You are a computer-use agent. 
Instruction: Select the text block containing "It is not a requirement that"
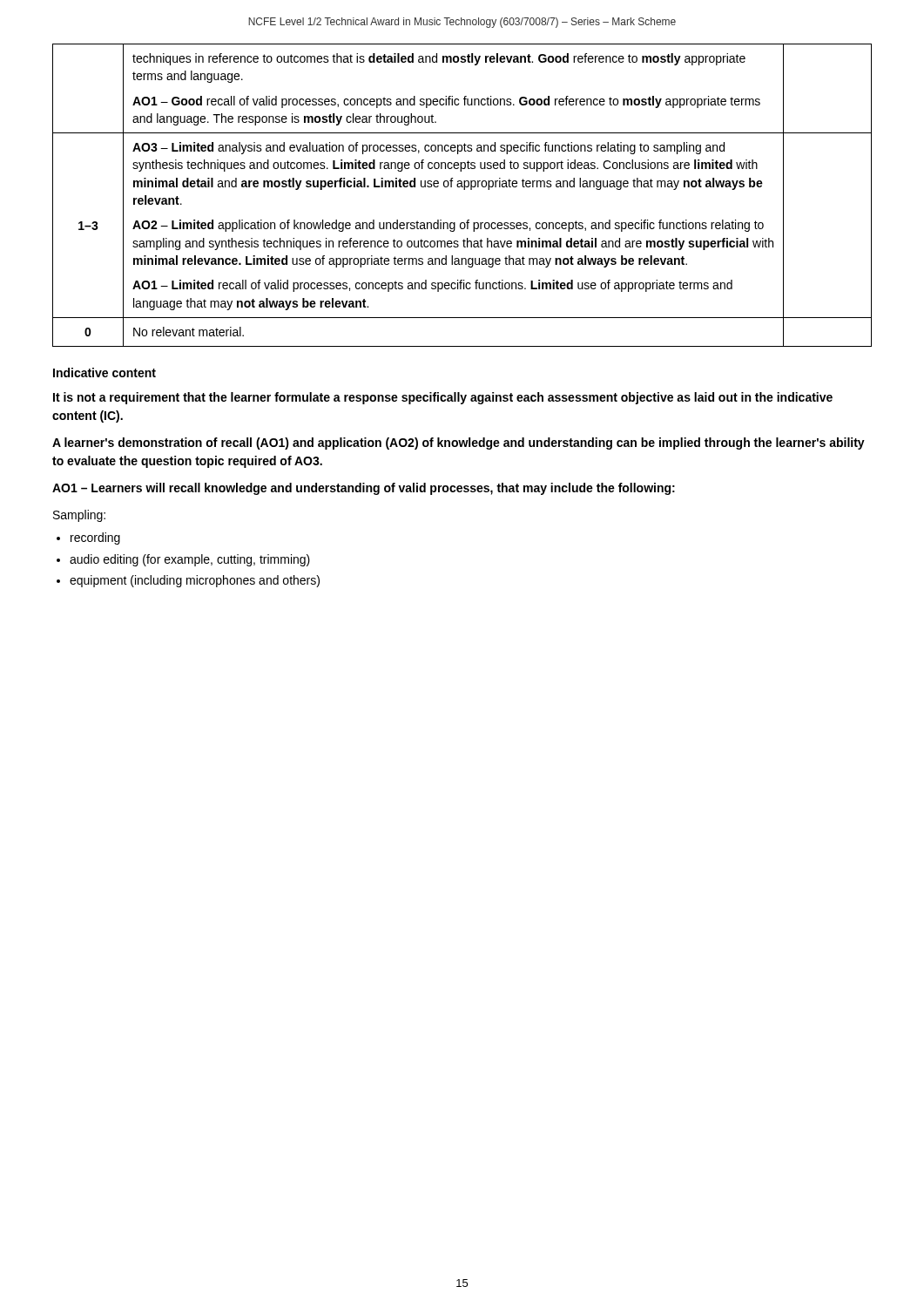(443, 407)
